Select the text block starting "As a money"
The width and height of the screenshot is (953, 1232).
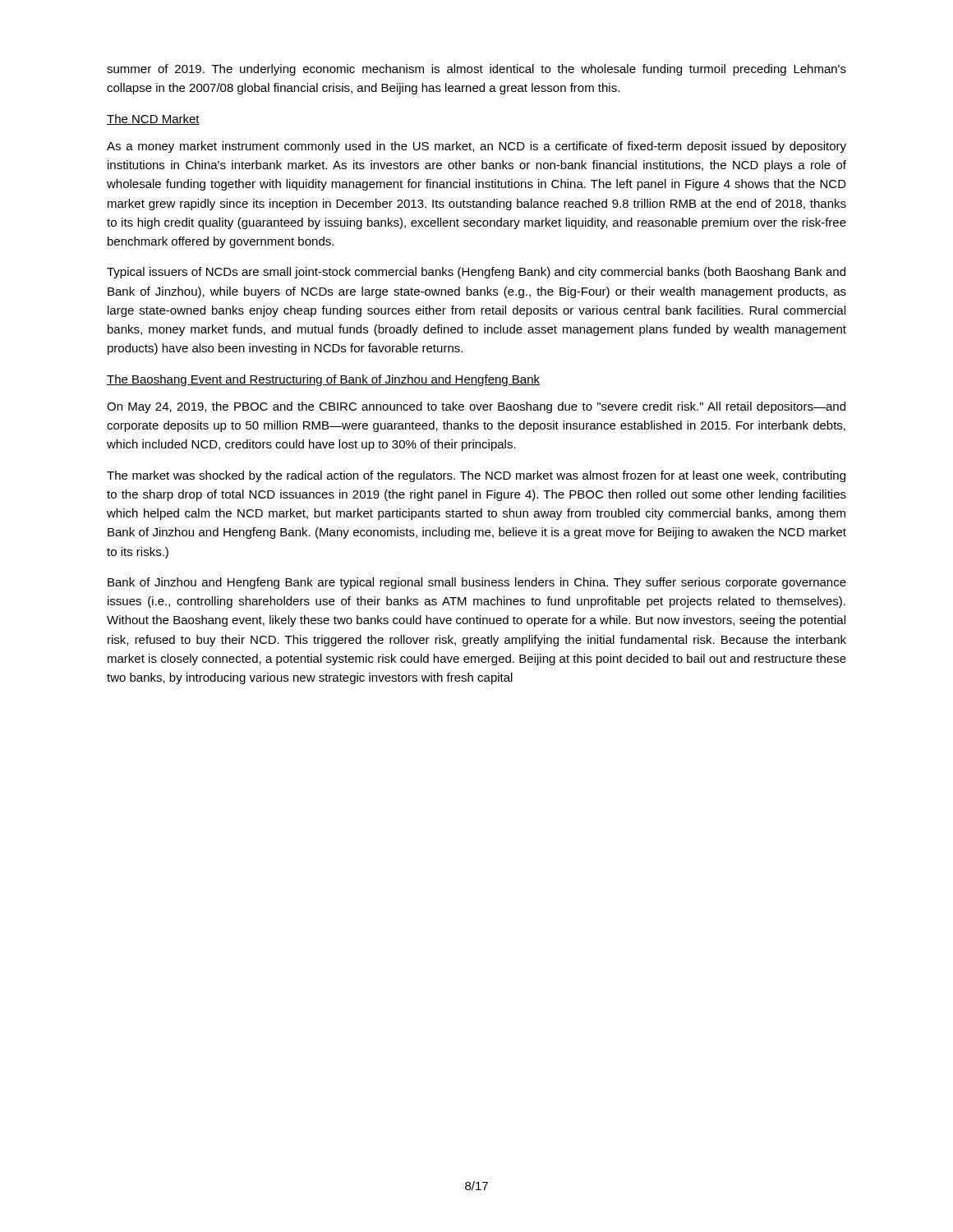pyautogui.click(x=476, y=193)
